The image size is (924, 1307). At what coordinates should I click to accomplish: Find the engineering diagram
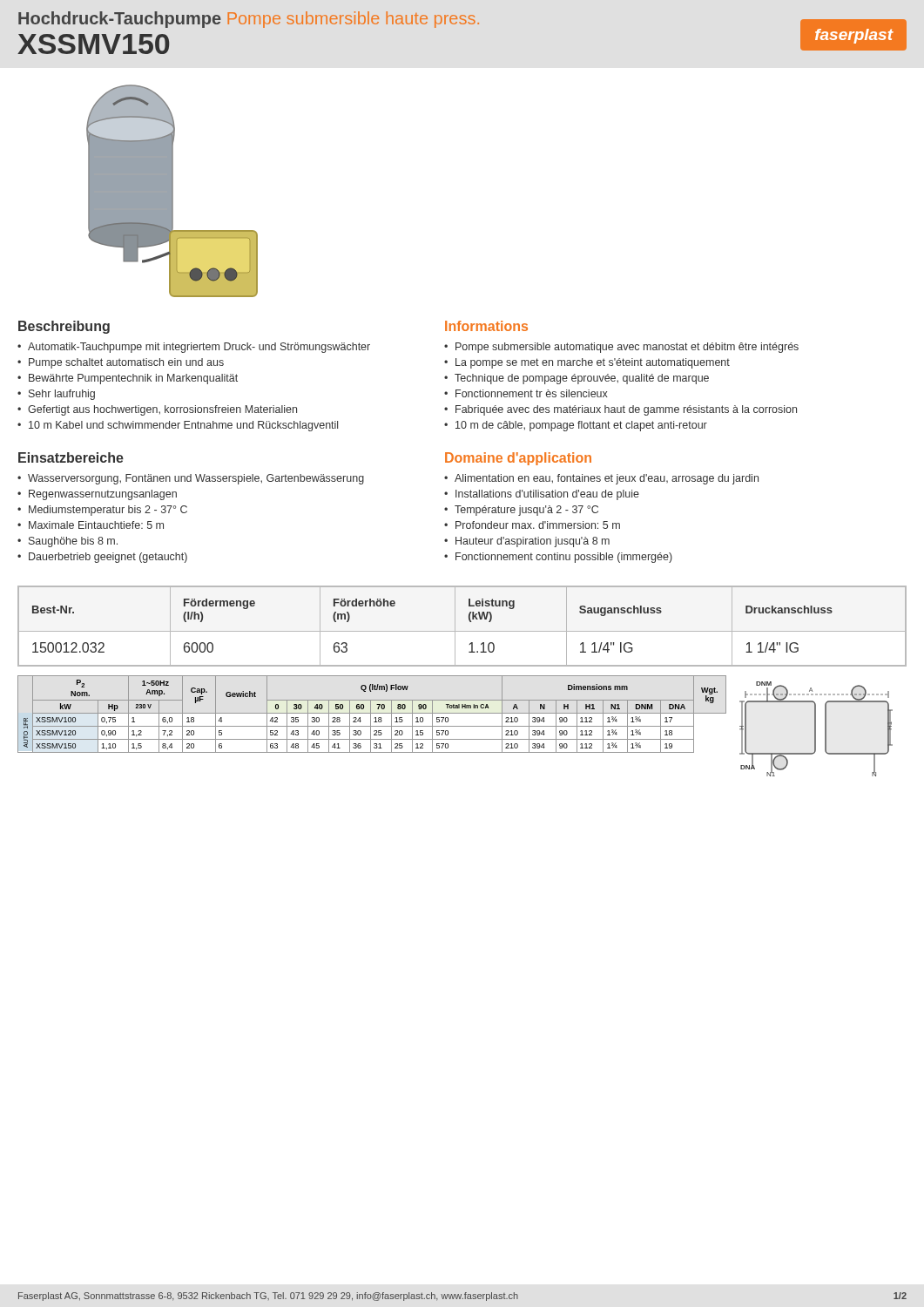tap(822, 728)
